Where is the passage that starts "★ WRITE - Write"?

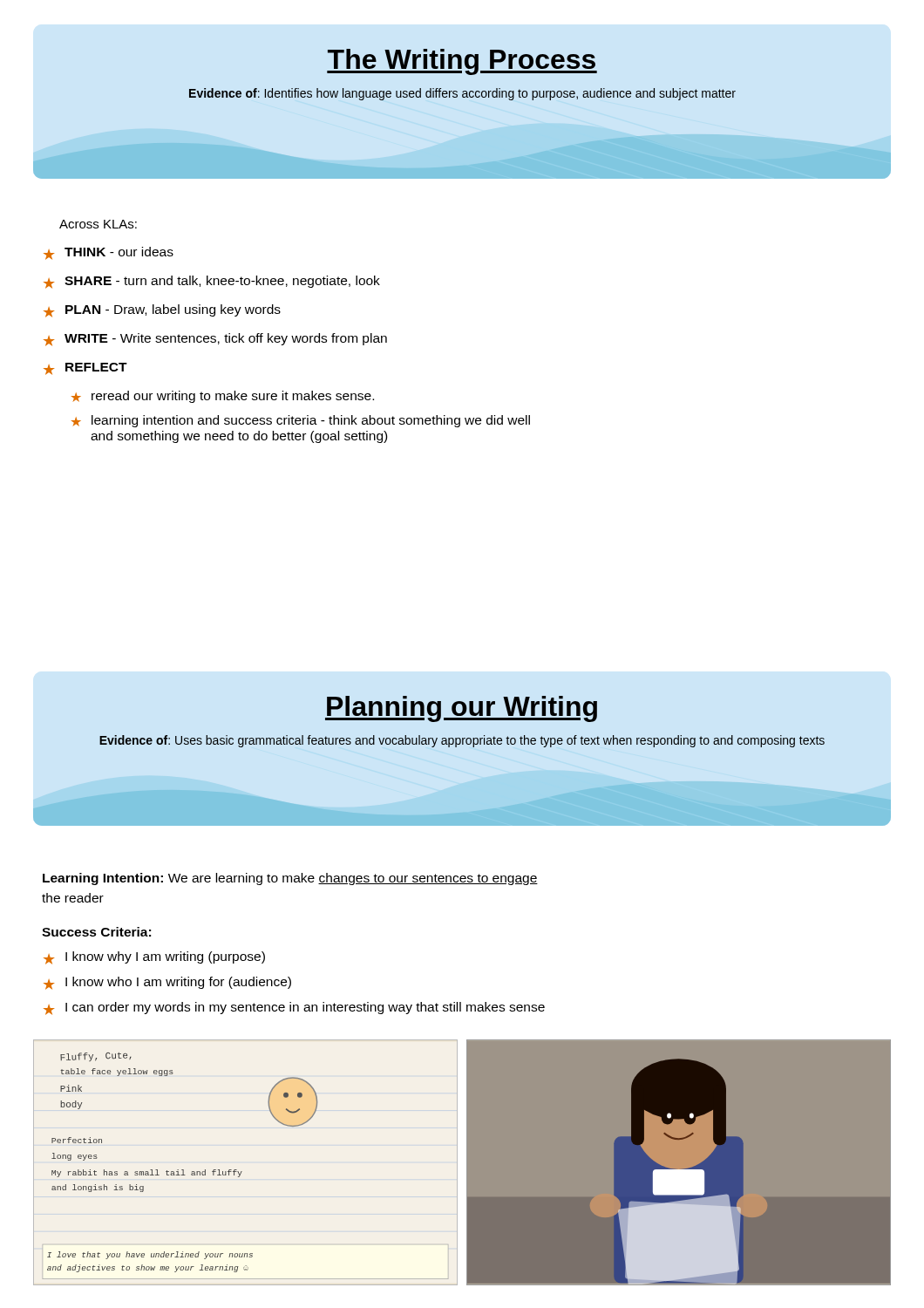coord(215,341)
